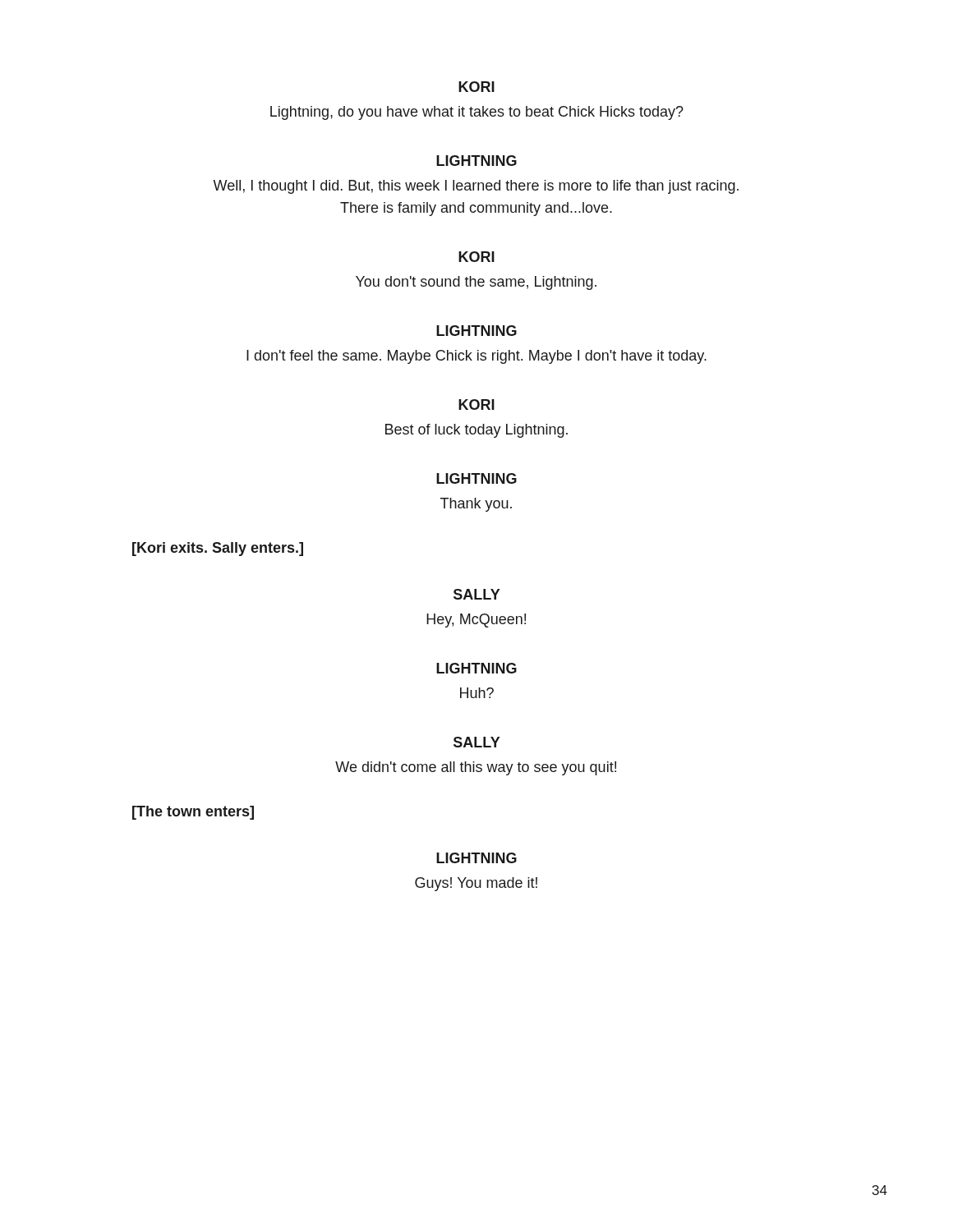
Task: Click on the passage starting "Lightning, do you have what it takes"
Action: click(x=476, y=112)
